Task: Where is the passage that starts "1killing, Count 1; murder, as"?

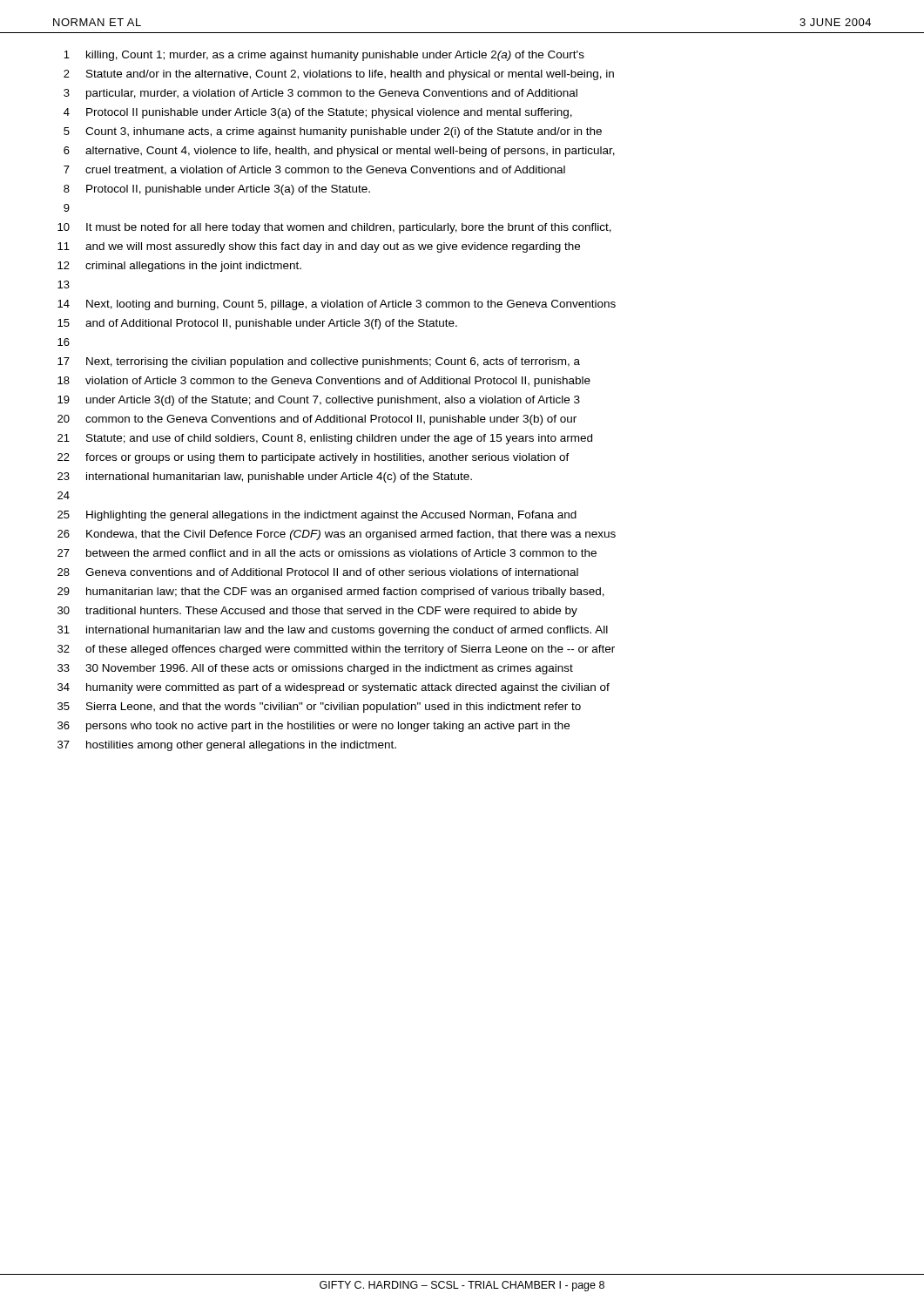Action: 462,132
